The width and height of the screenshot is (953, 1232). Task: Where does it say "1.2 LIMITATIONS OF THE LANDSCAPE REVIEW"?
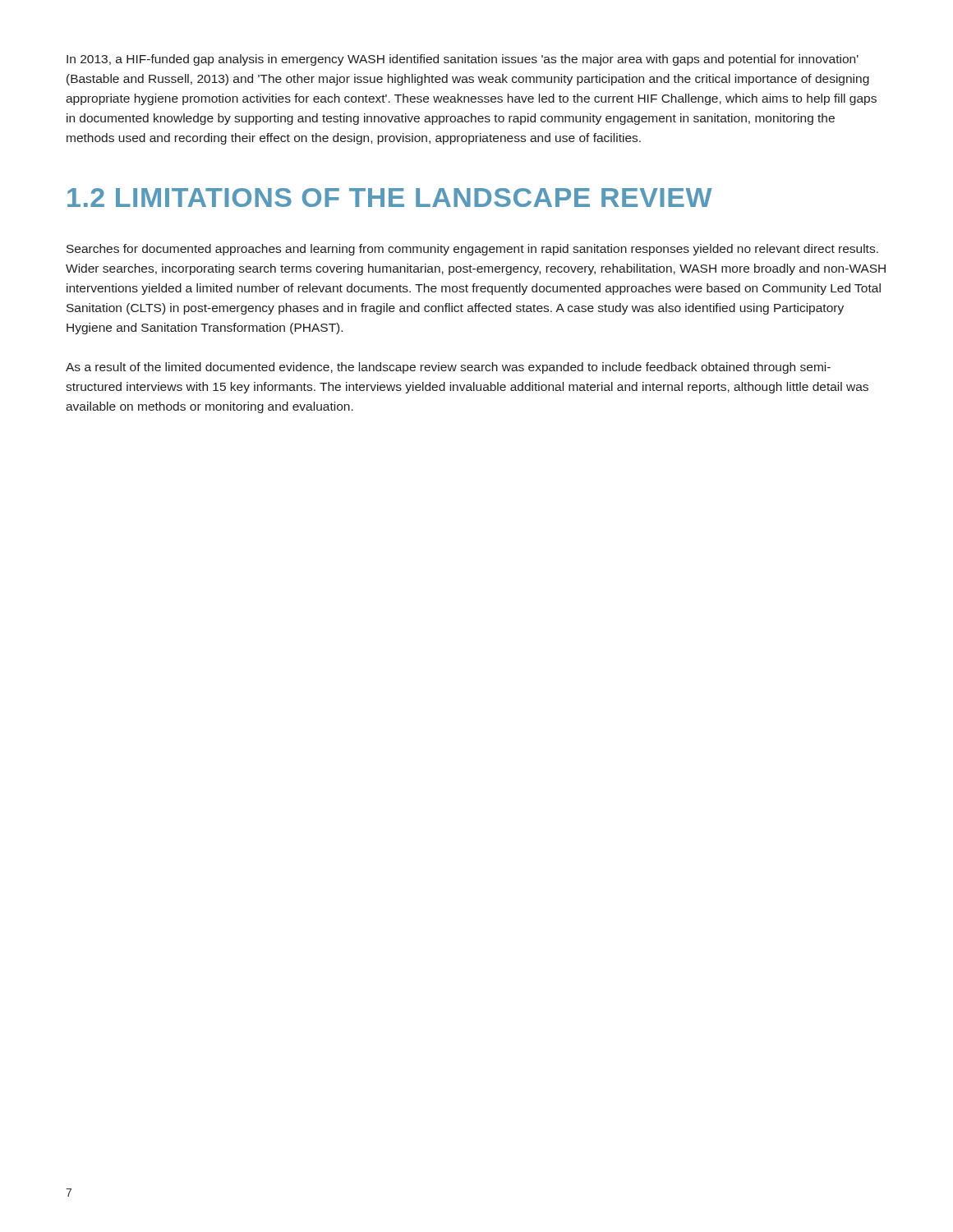[476, 197]
